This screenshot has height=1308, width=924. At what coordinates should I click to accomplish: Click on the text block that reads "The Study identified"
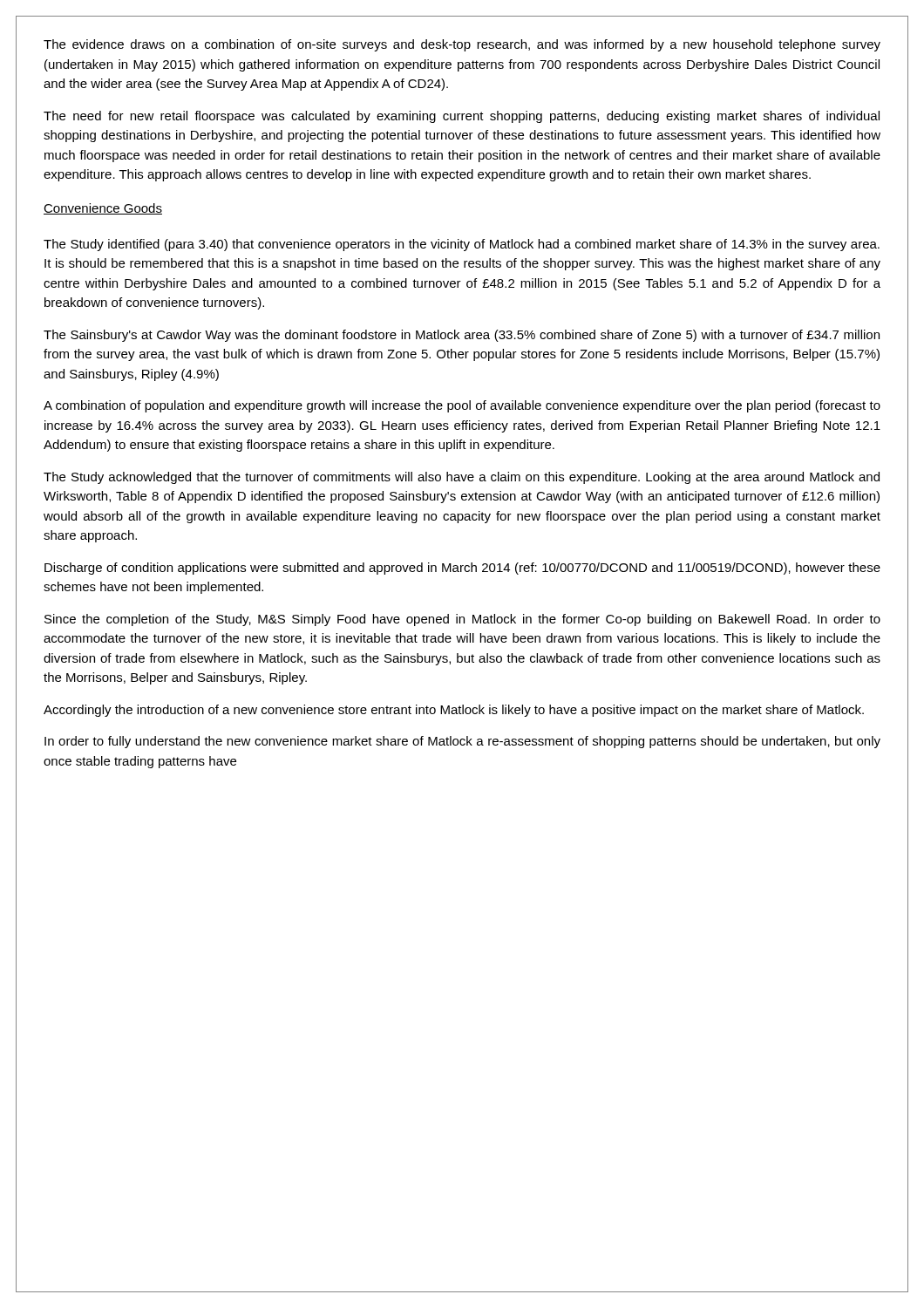(462, 273)
